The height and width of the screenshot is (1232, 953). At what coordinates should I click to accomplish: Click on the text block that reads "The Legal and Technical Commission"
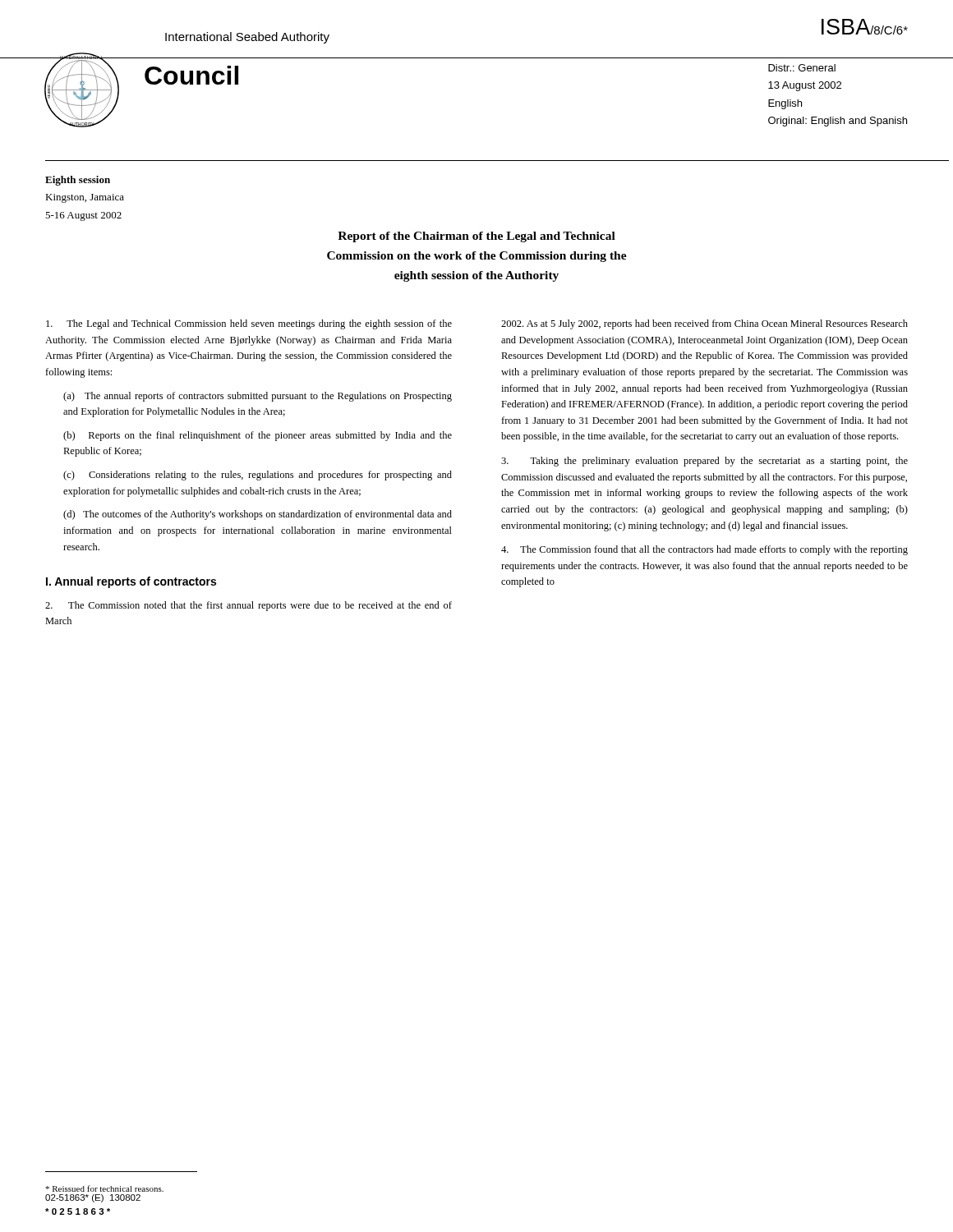[248, 348]
